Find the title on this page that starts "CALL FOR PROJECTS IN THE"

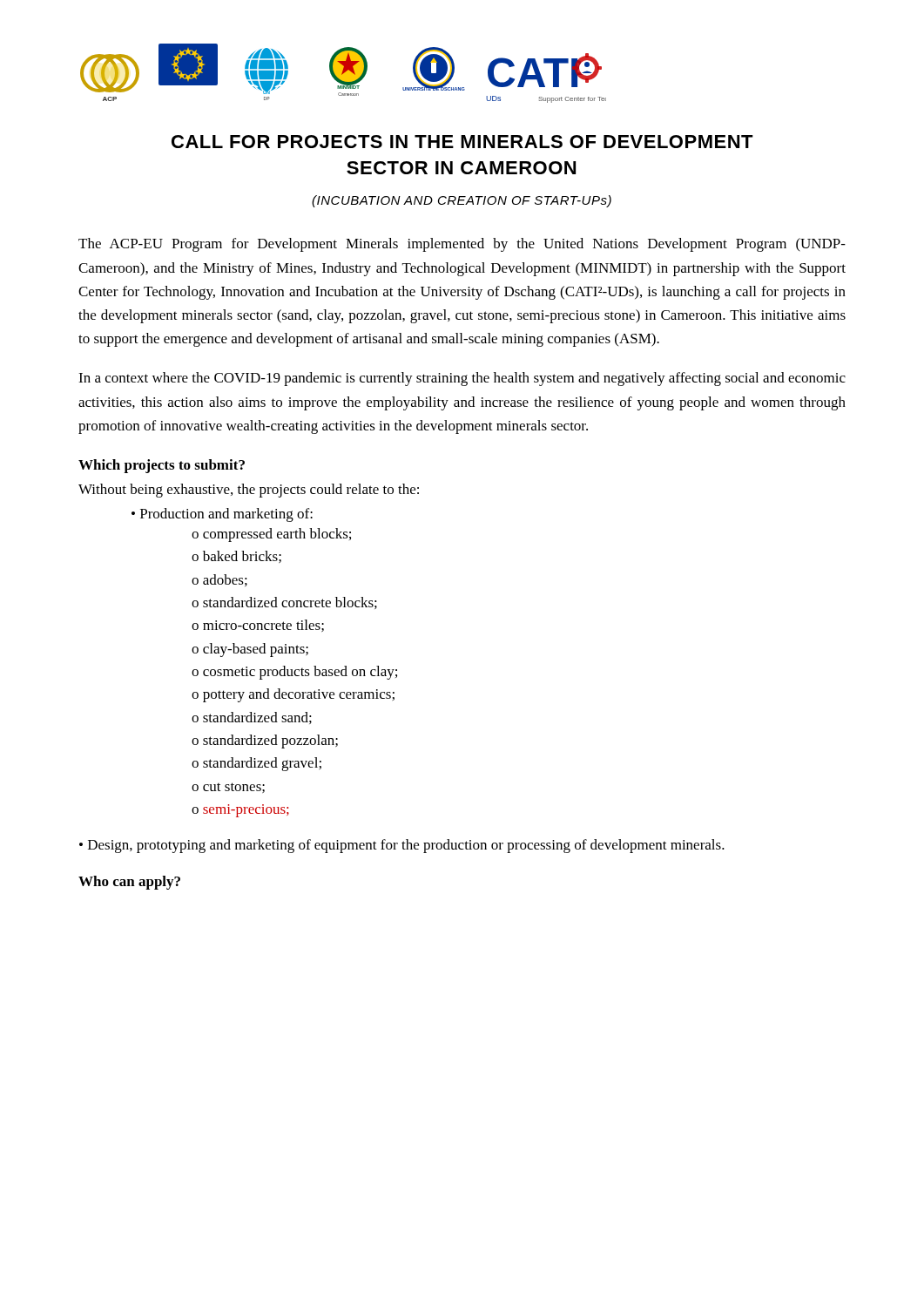(x=462, y=155)
